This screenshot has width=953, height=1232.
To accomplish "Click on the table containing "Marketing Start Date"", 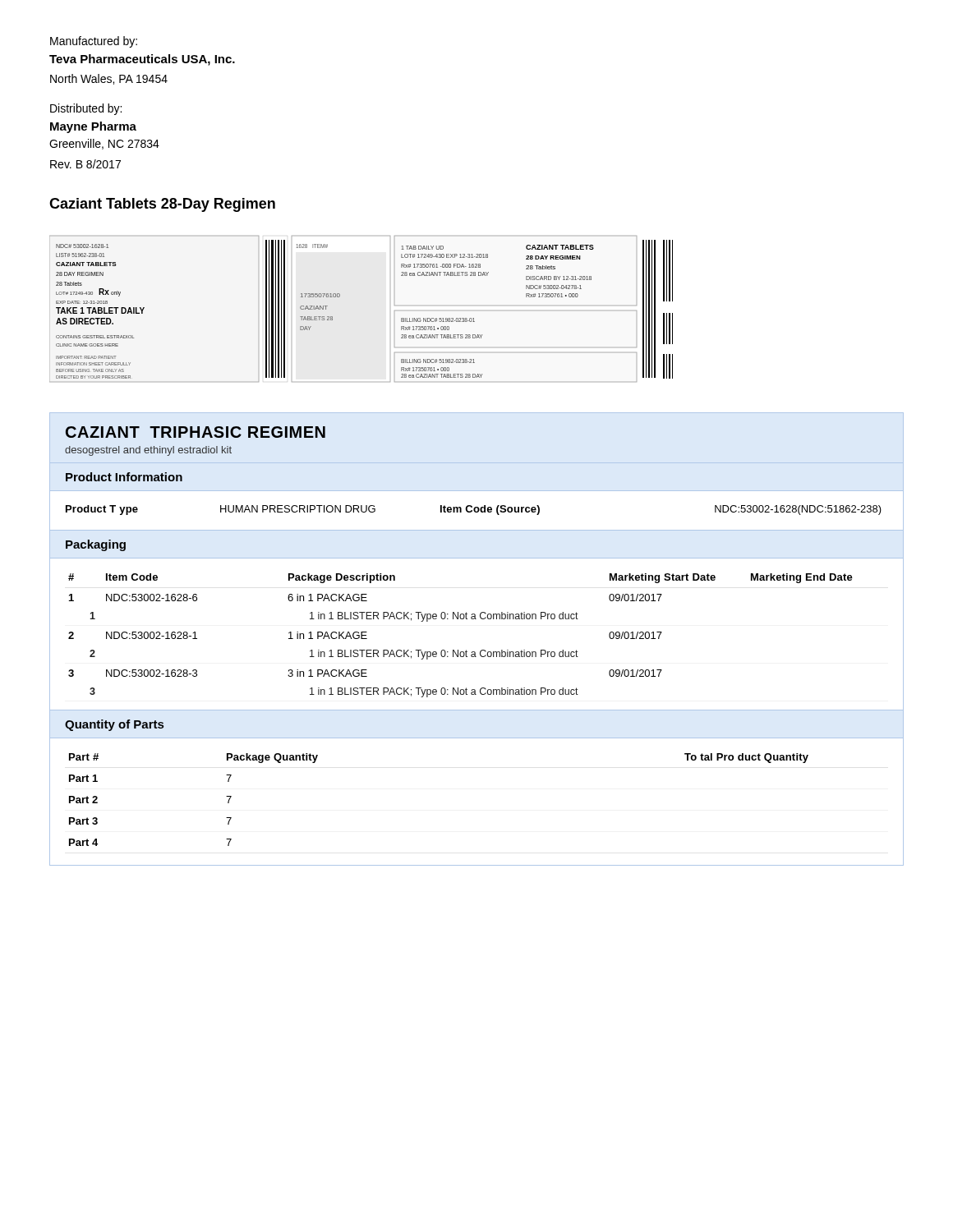I will [476, 634].
